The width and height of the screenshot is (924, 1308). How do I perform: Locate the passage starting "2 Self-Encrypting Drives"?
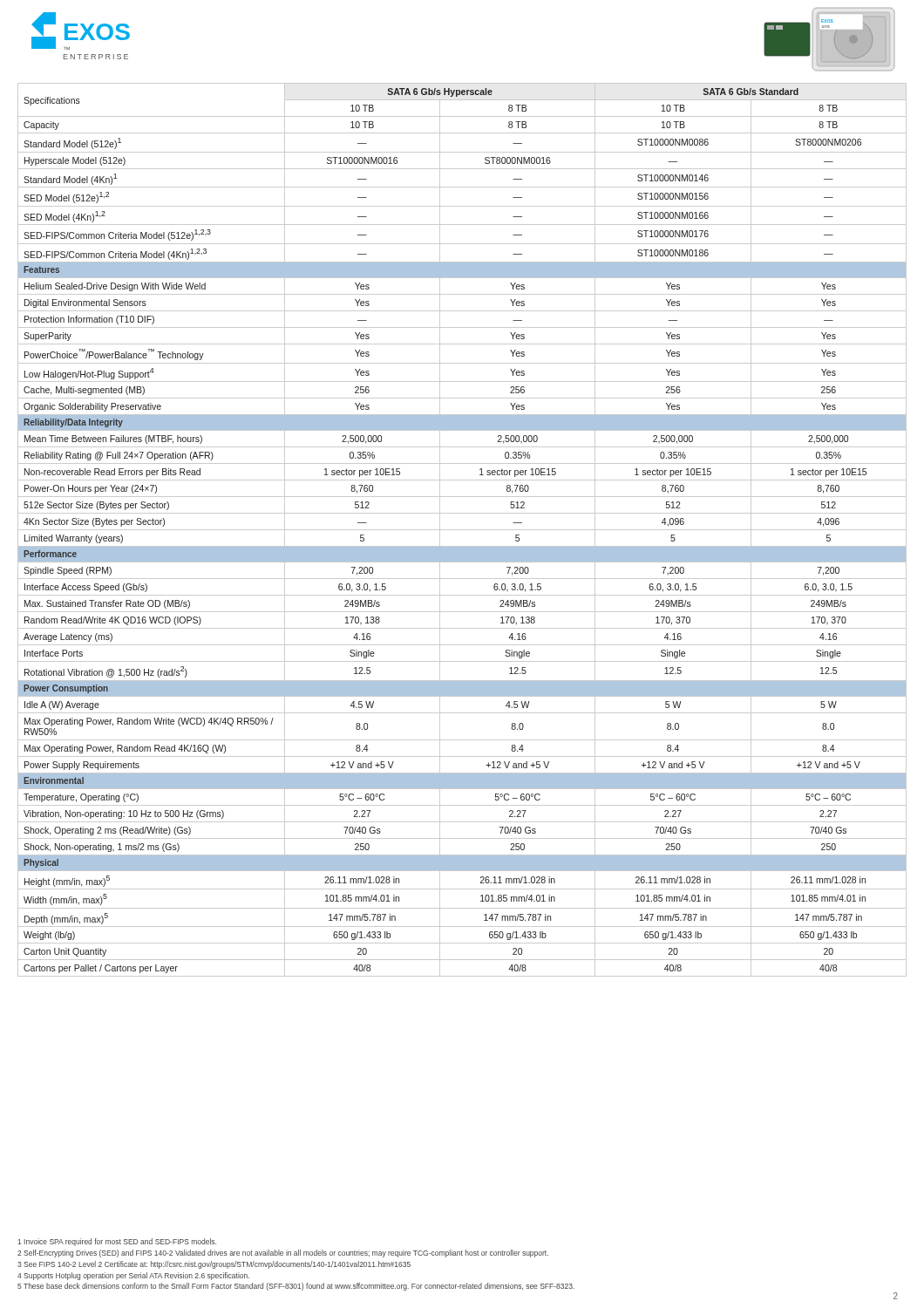[283, 1253]
